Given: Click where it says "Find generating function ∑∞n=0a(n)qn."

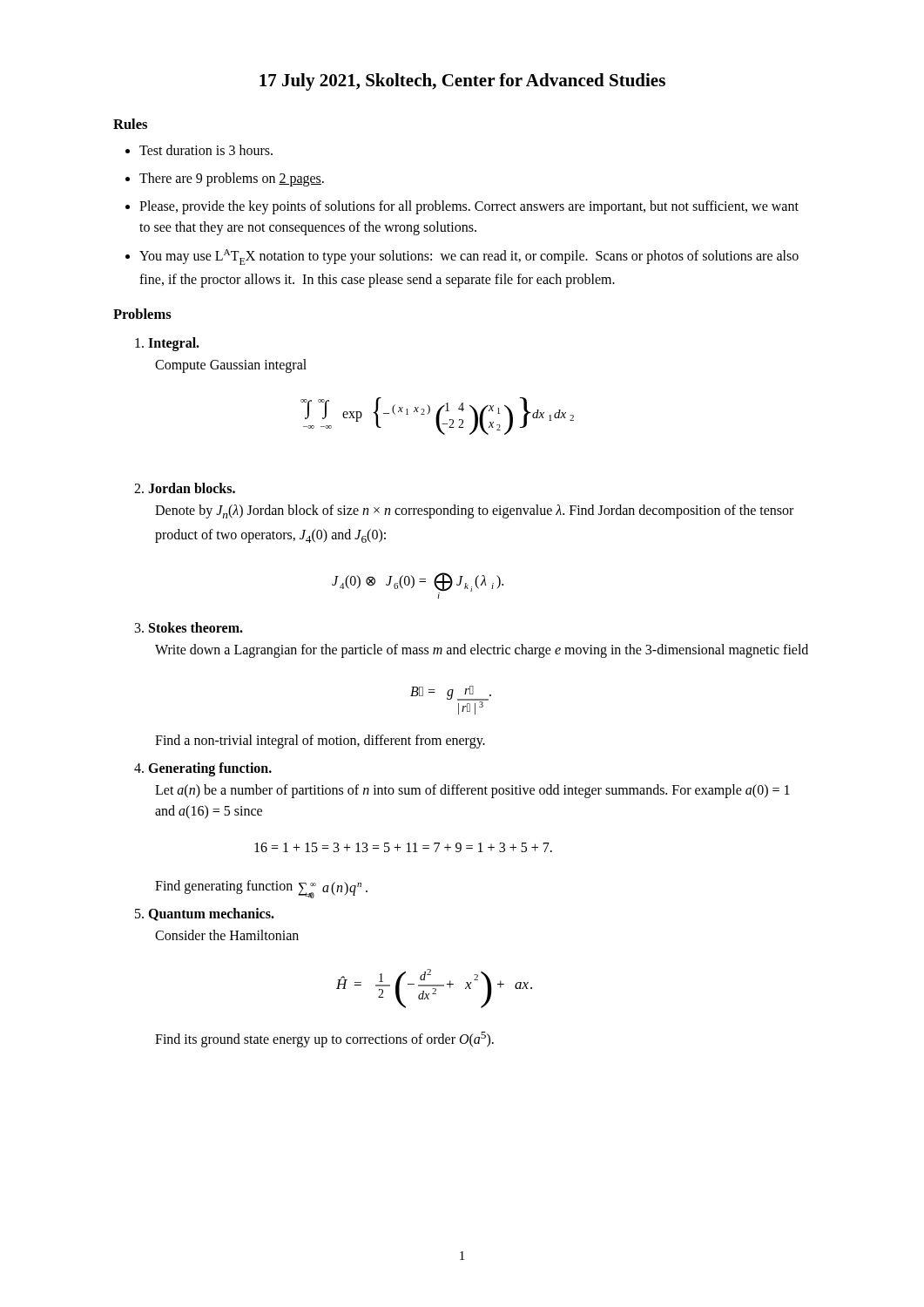Looking at the screenshot, I should click(x=278, y=887).
